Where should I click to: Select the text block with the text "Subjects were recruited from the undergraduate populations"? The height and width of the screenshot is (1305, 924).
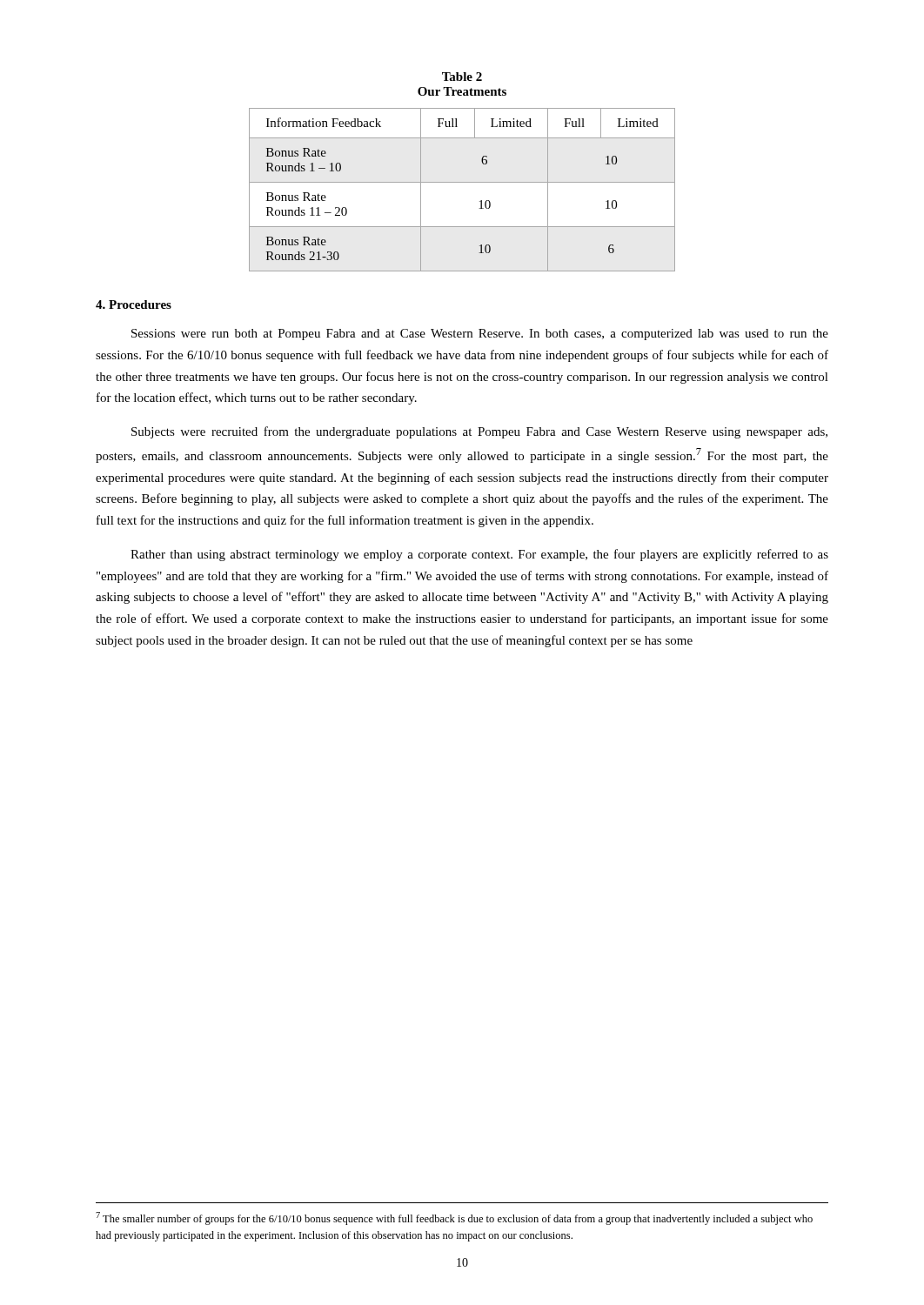(462, 476)
